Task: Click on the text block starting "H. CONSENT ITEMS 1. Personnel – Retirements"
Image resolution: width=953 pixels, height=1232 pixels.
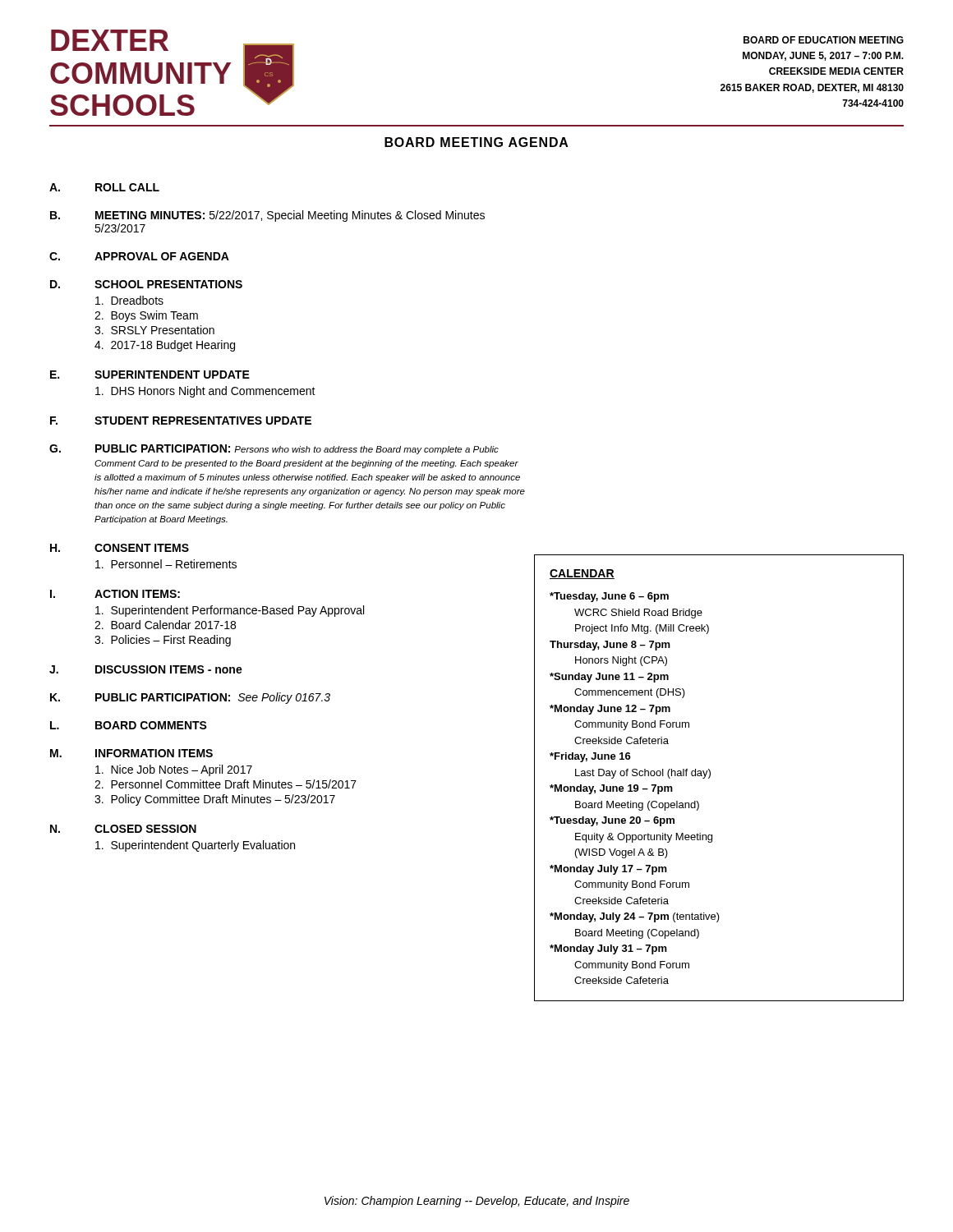Action: pos(120,548)
